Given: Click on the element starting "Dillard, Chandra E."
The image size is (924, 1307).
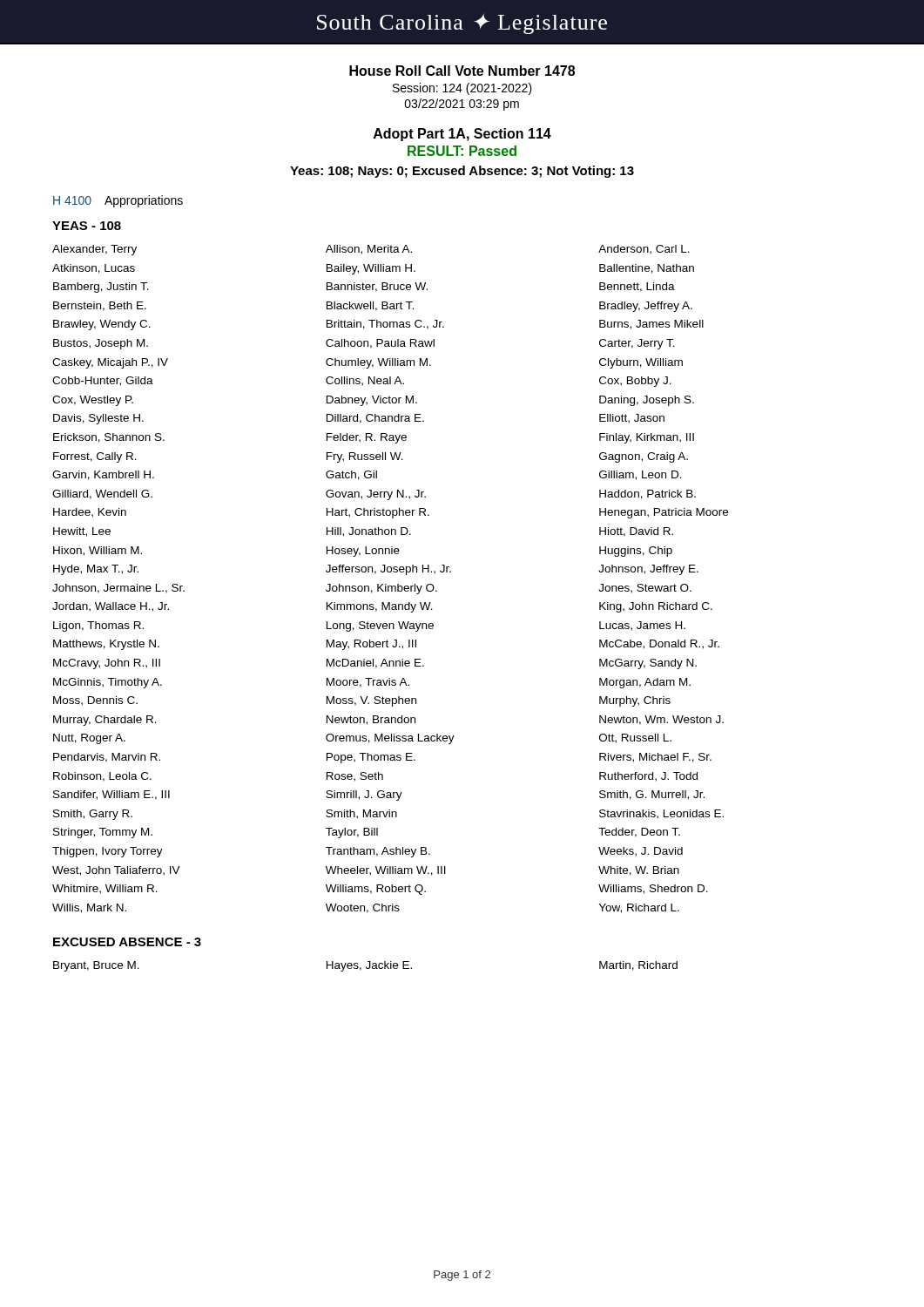Looking at the screenshot, I should [x=375, y=418].
